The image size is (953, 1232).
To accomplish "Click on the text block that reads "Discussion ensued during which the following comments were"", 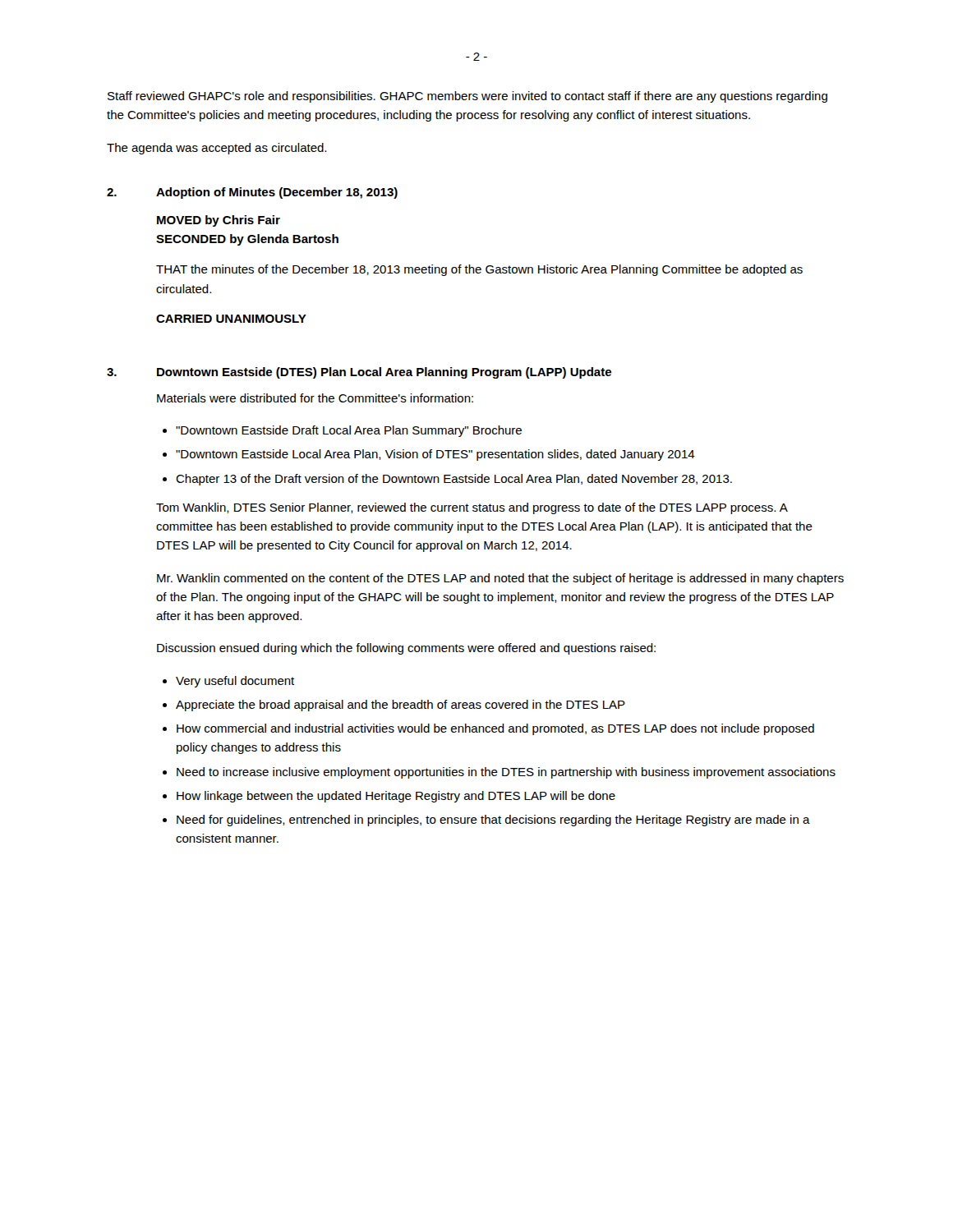I will tap(406, 648).
